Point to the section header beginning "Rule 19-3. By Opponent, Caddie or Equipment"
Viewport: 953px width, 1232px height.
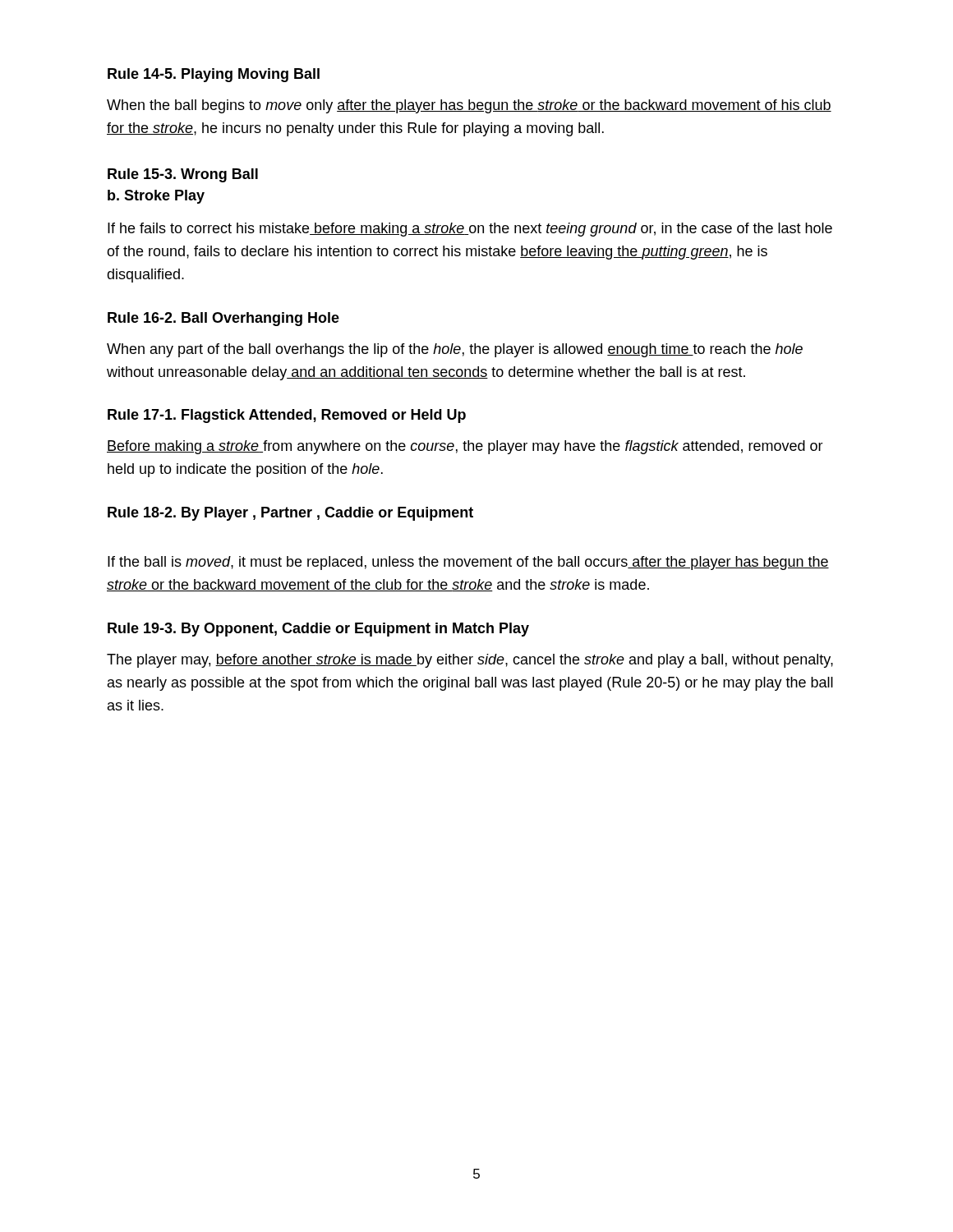pyautogui.click(x=318, y=628)
